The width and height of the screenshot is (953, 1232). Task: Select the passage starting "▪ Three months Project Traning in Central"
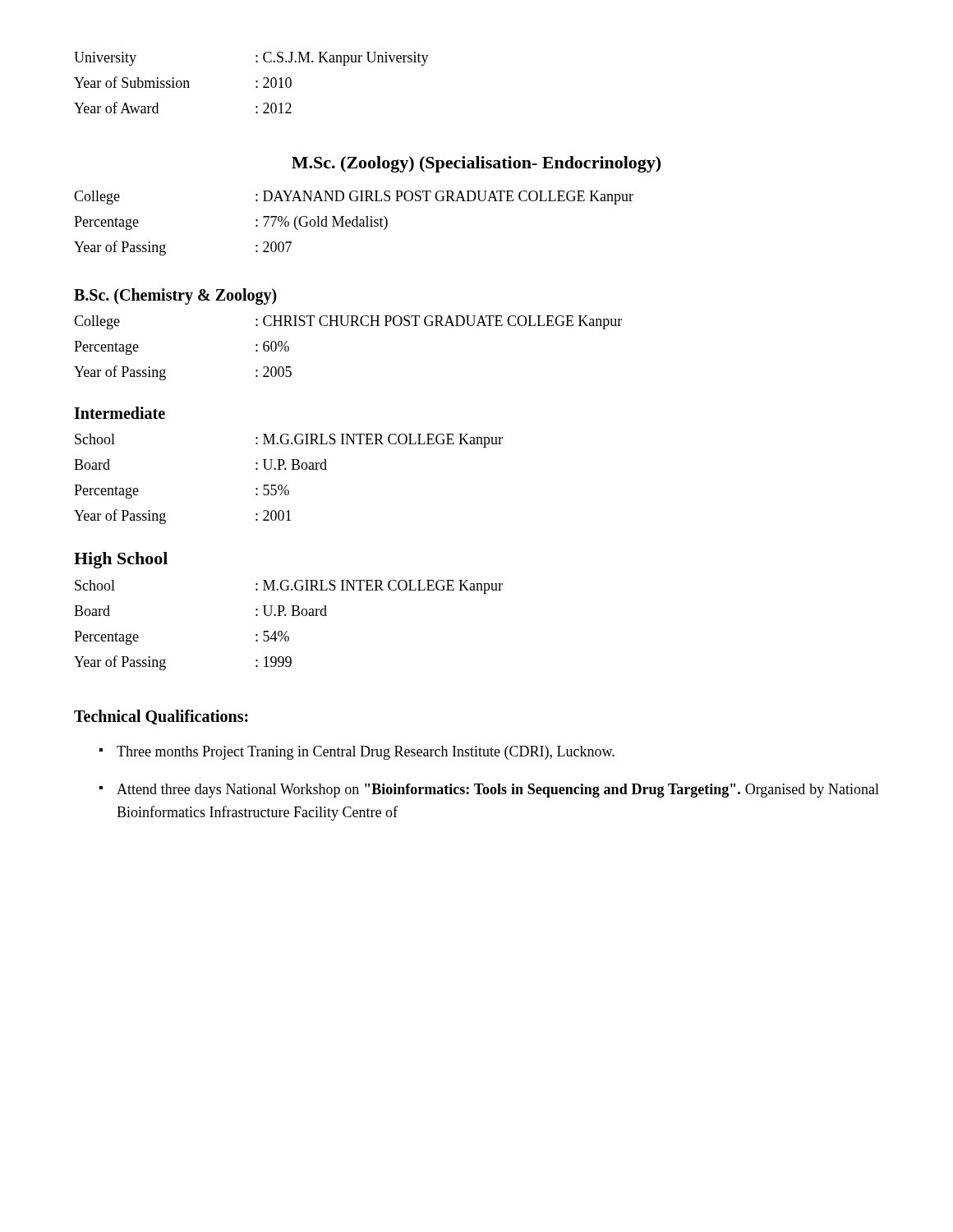(x=489, y=752)
